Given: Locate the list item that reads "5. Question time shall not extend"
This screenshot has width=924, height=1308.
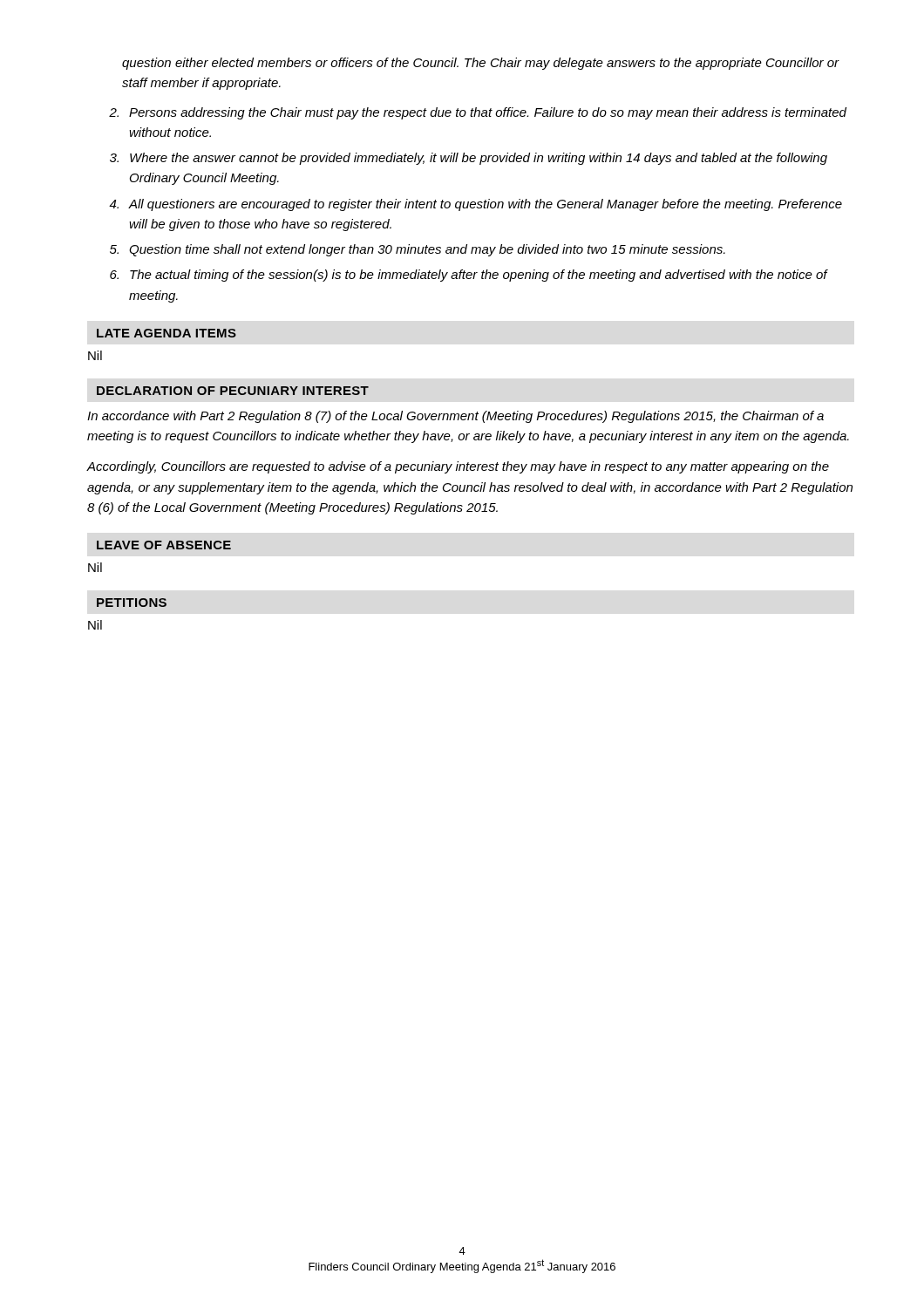Looking at the screenshot, I should tap(471, 249).
